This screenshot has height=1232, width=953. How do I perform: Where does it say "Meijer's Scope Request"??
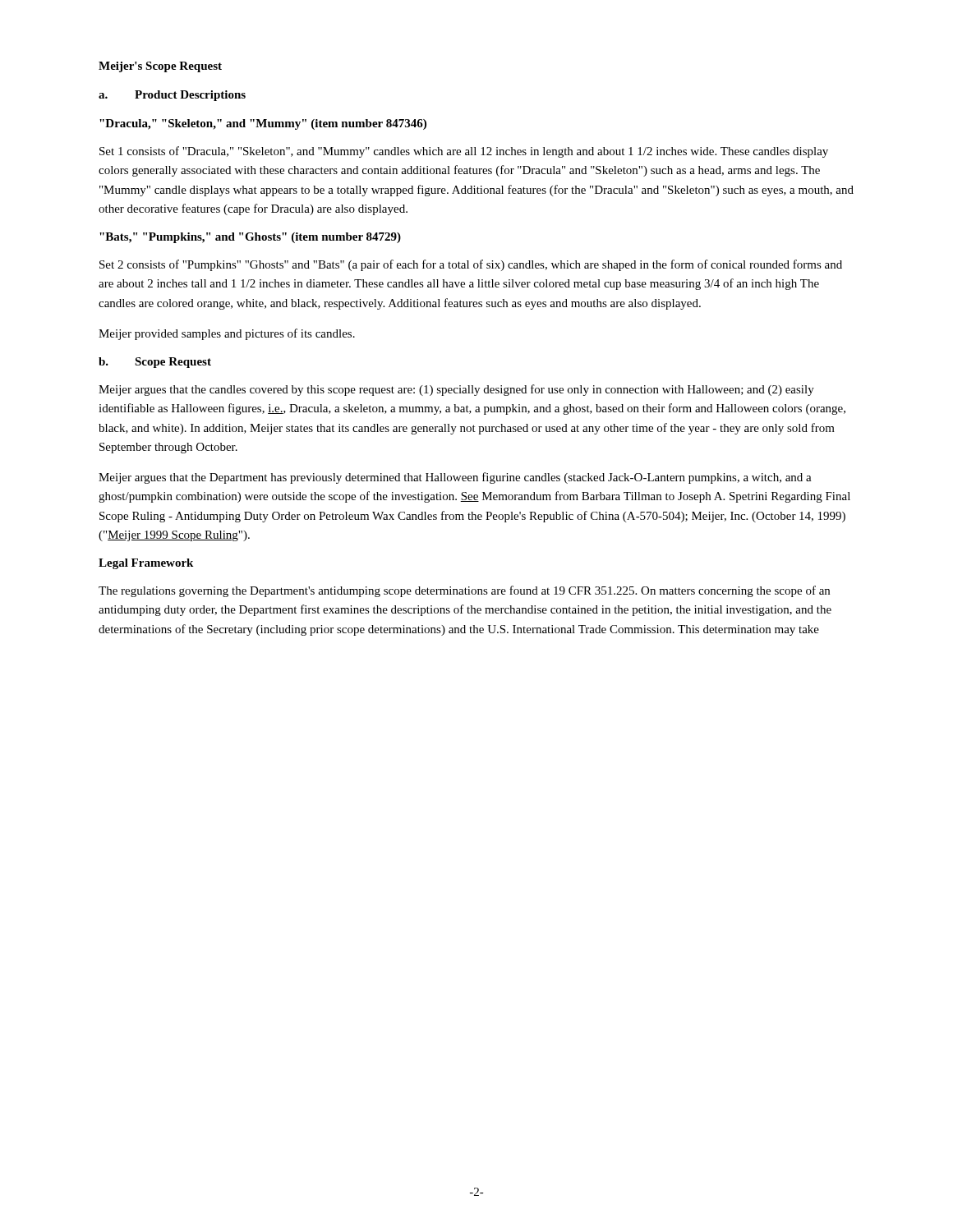(x=160, y=66)
